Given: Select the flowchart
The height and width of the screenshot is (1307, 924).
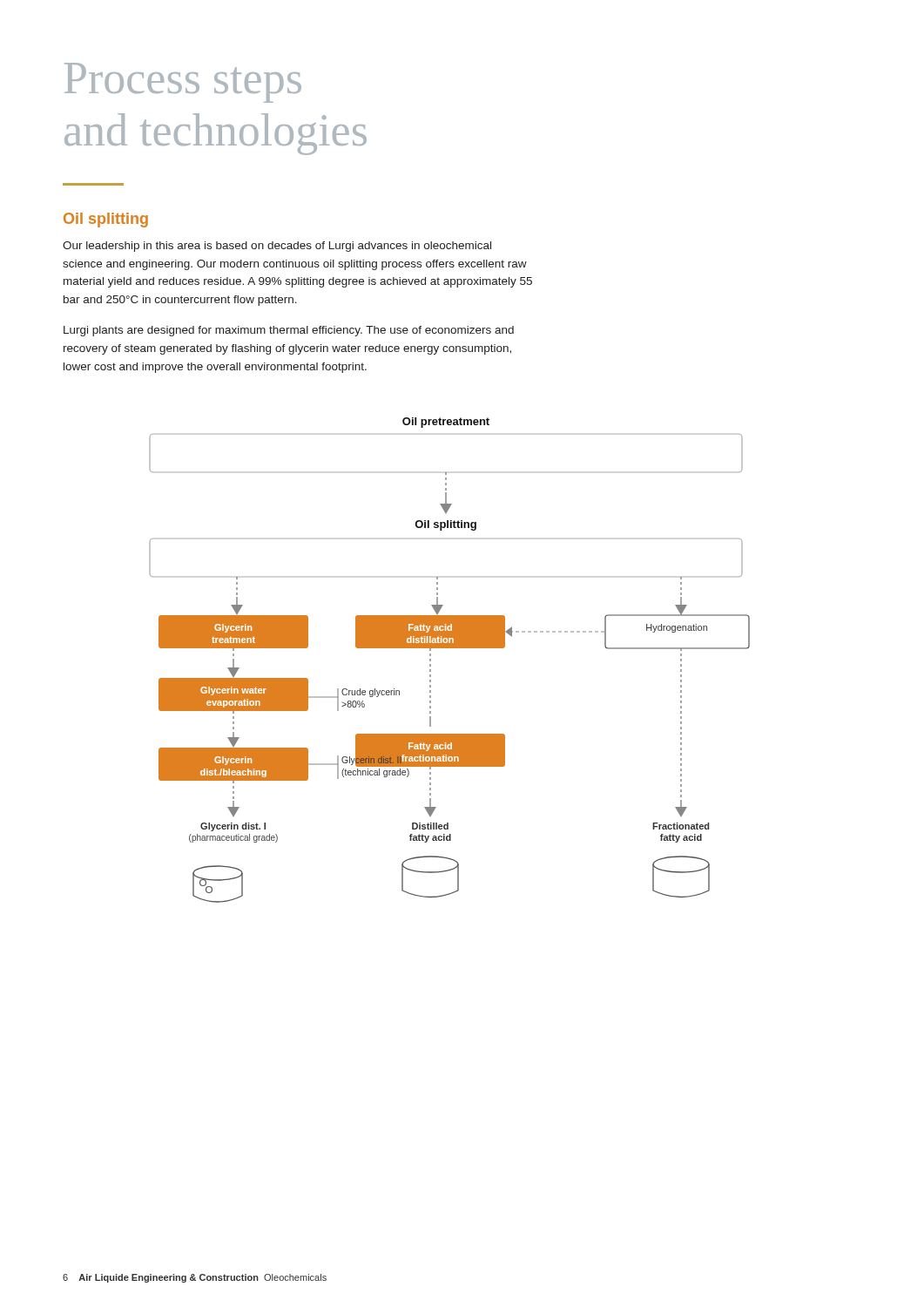Looking at the screenshot, I should (446, 707).
